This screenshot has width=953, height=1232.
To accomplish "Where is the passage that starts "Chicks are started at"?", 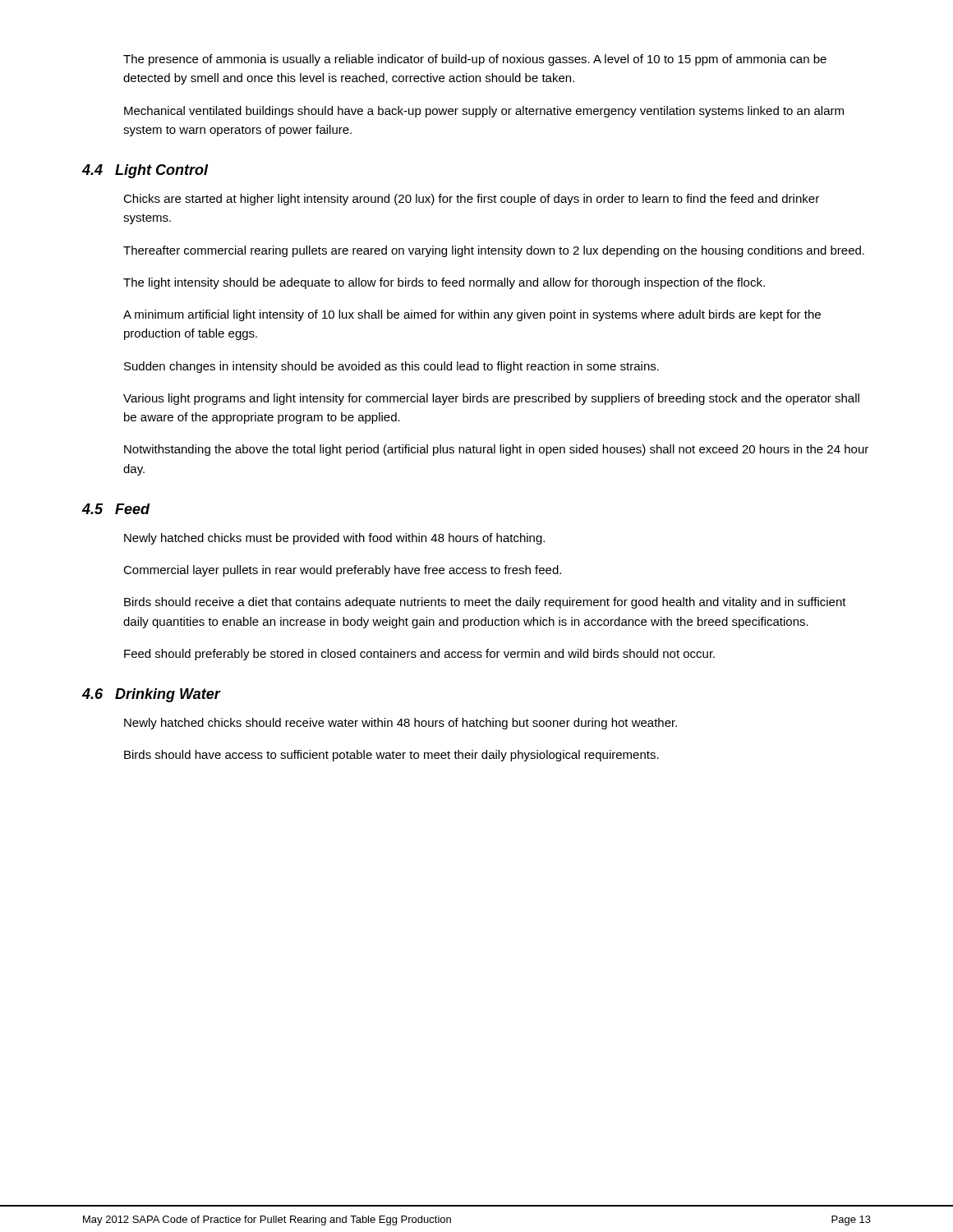I will click(x=471, y=208).
